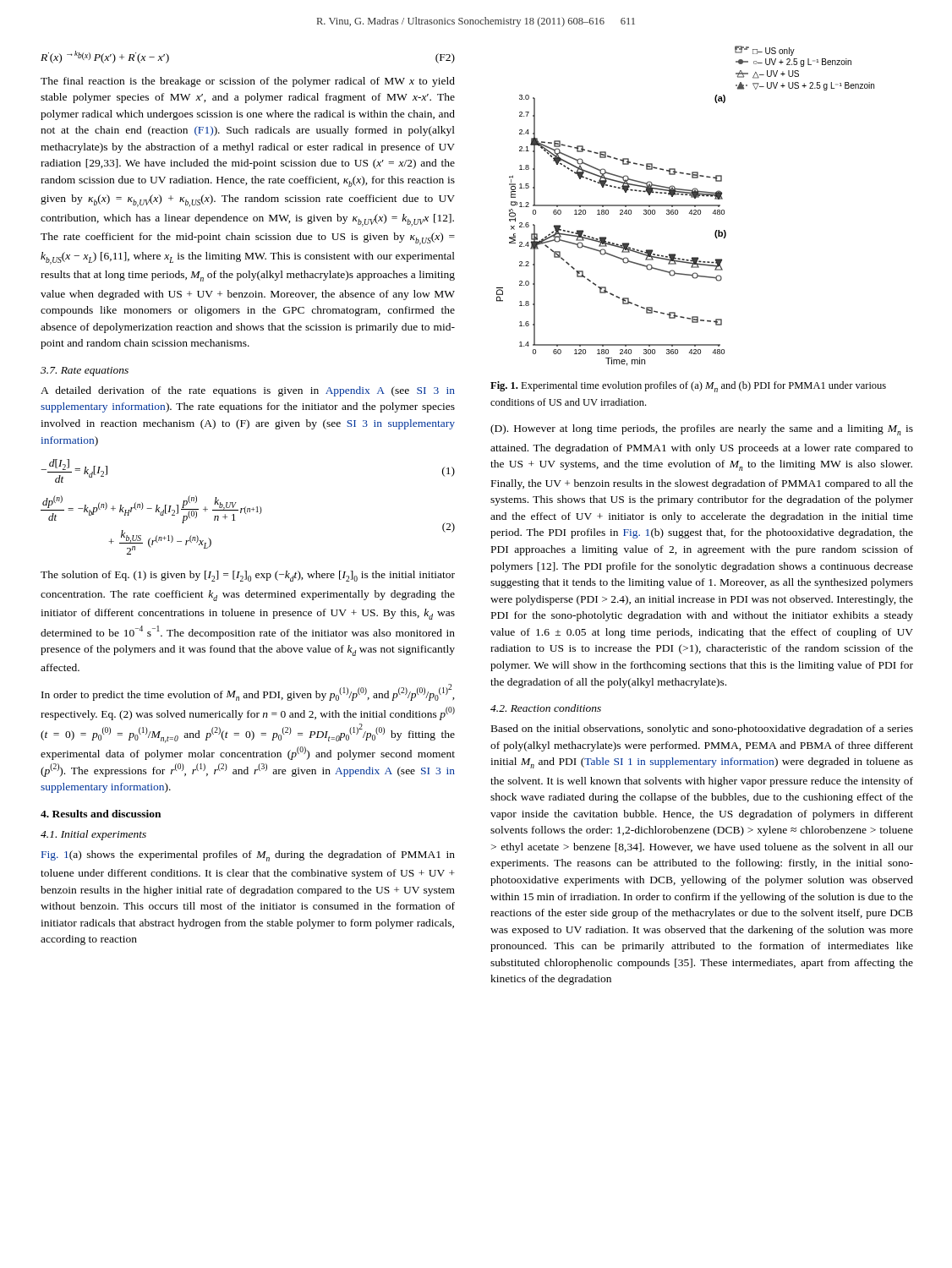Find the line chart
The width and height of the screenshot is (952, 1268).
point(702,207)
